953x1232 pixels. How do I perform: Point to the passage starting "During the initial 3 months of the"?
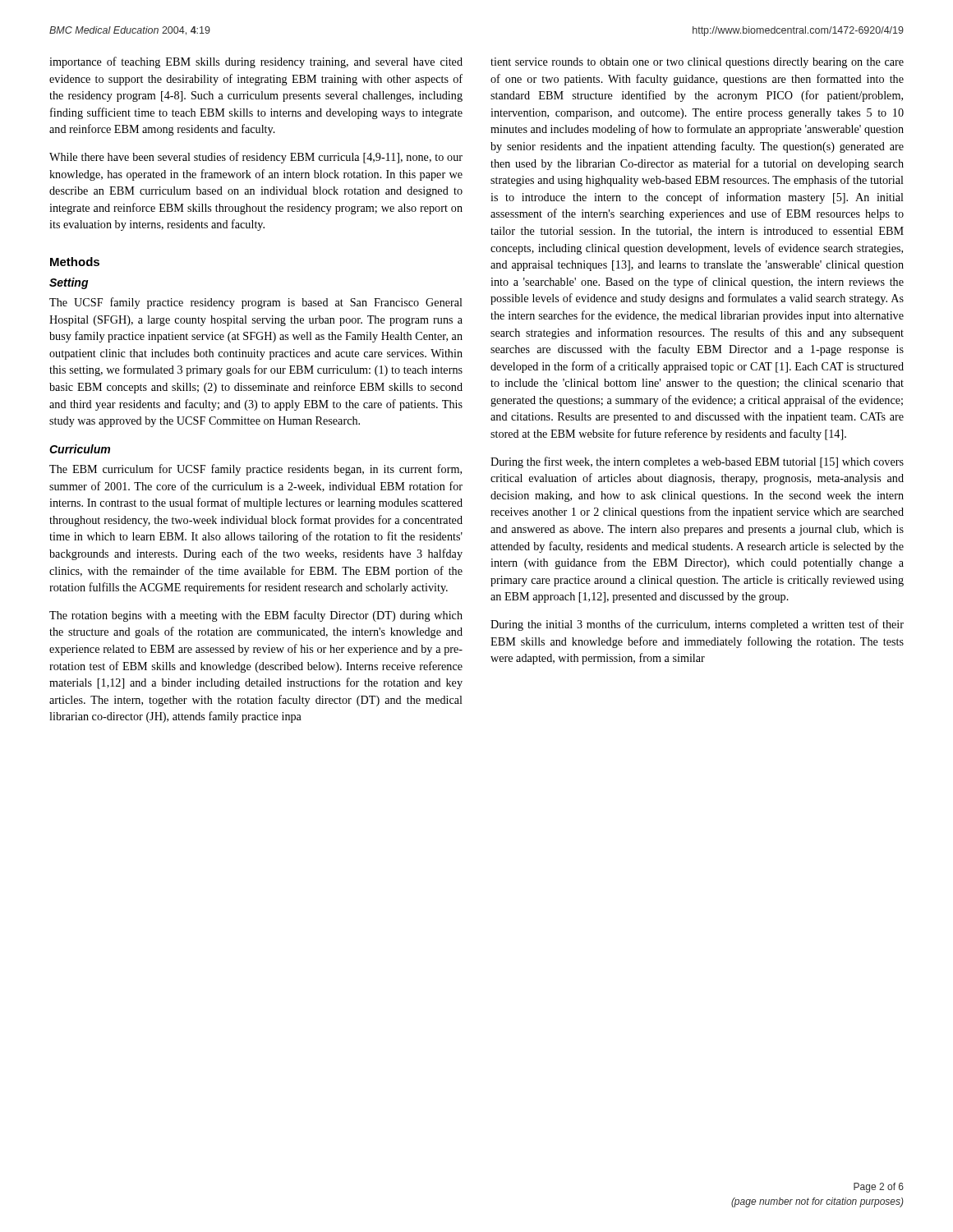(x=697, y=641)
